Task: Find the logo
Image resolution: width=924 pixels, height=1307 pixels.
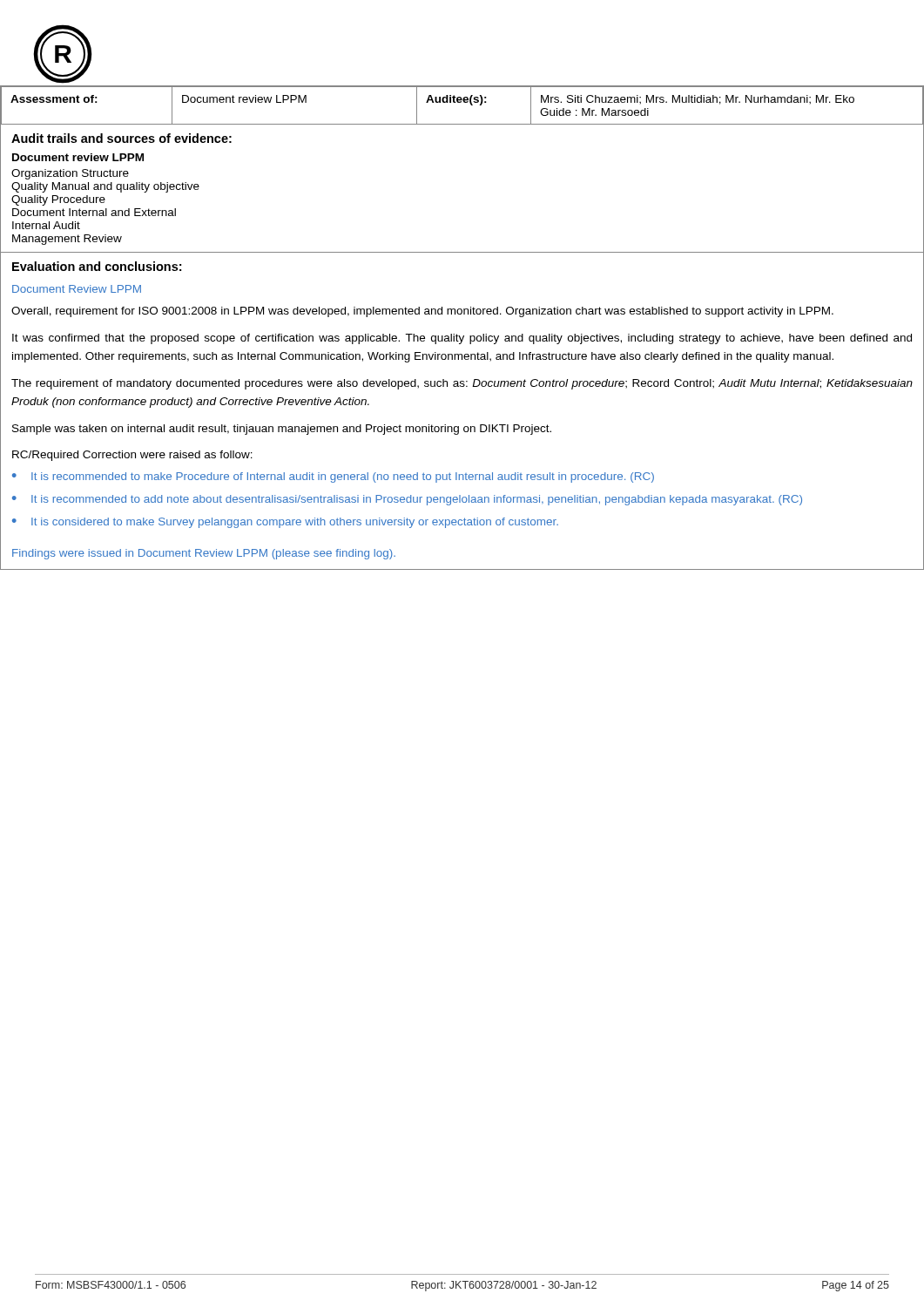Action: 63,55
